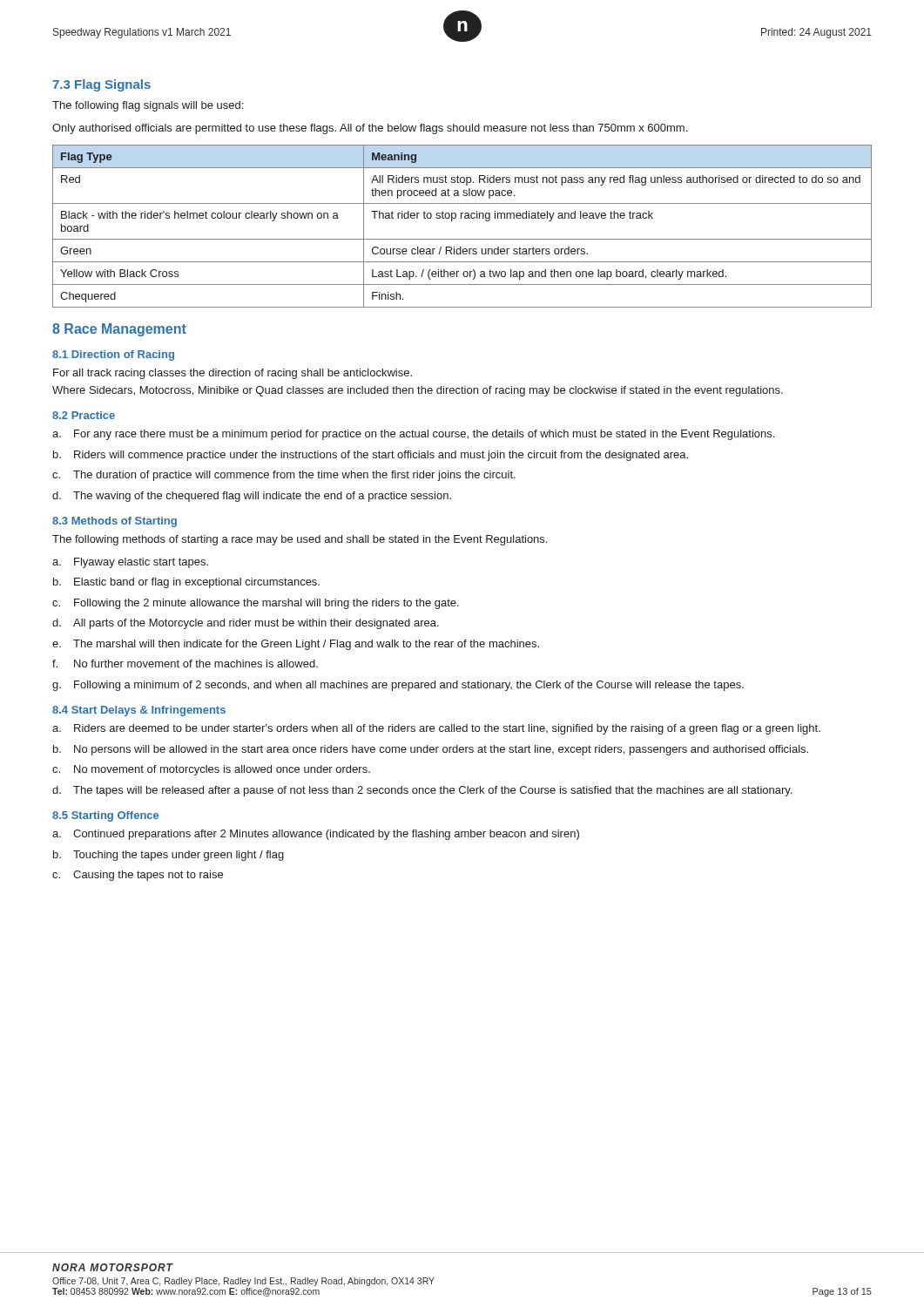Click on the block starting "a. For any race there"
Viewport: 924px width, 1307px height.
coord(414,434)
